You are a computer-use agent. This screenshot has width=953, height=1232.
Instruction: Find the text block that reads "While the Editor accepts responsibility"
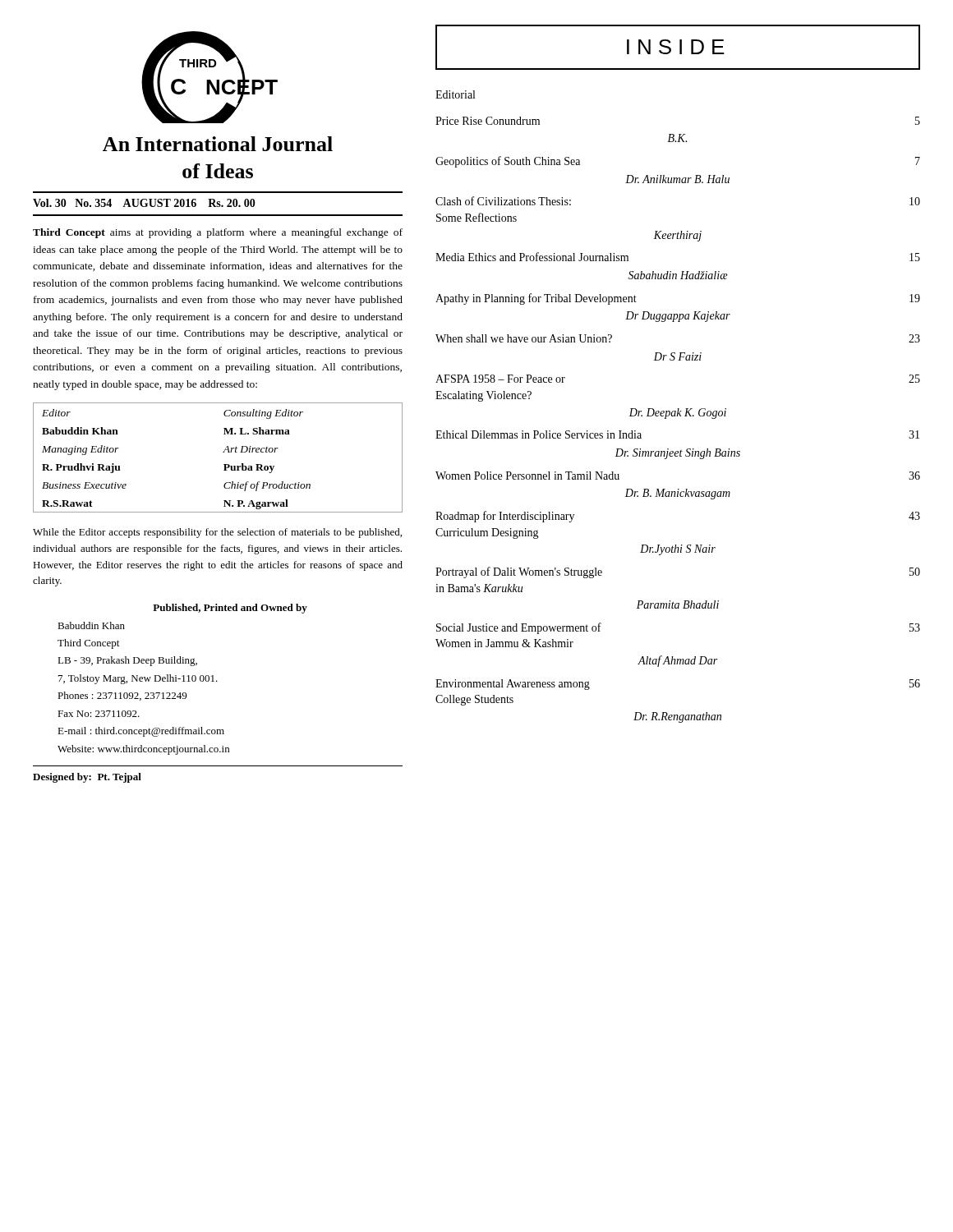pos(218,556)
